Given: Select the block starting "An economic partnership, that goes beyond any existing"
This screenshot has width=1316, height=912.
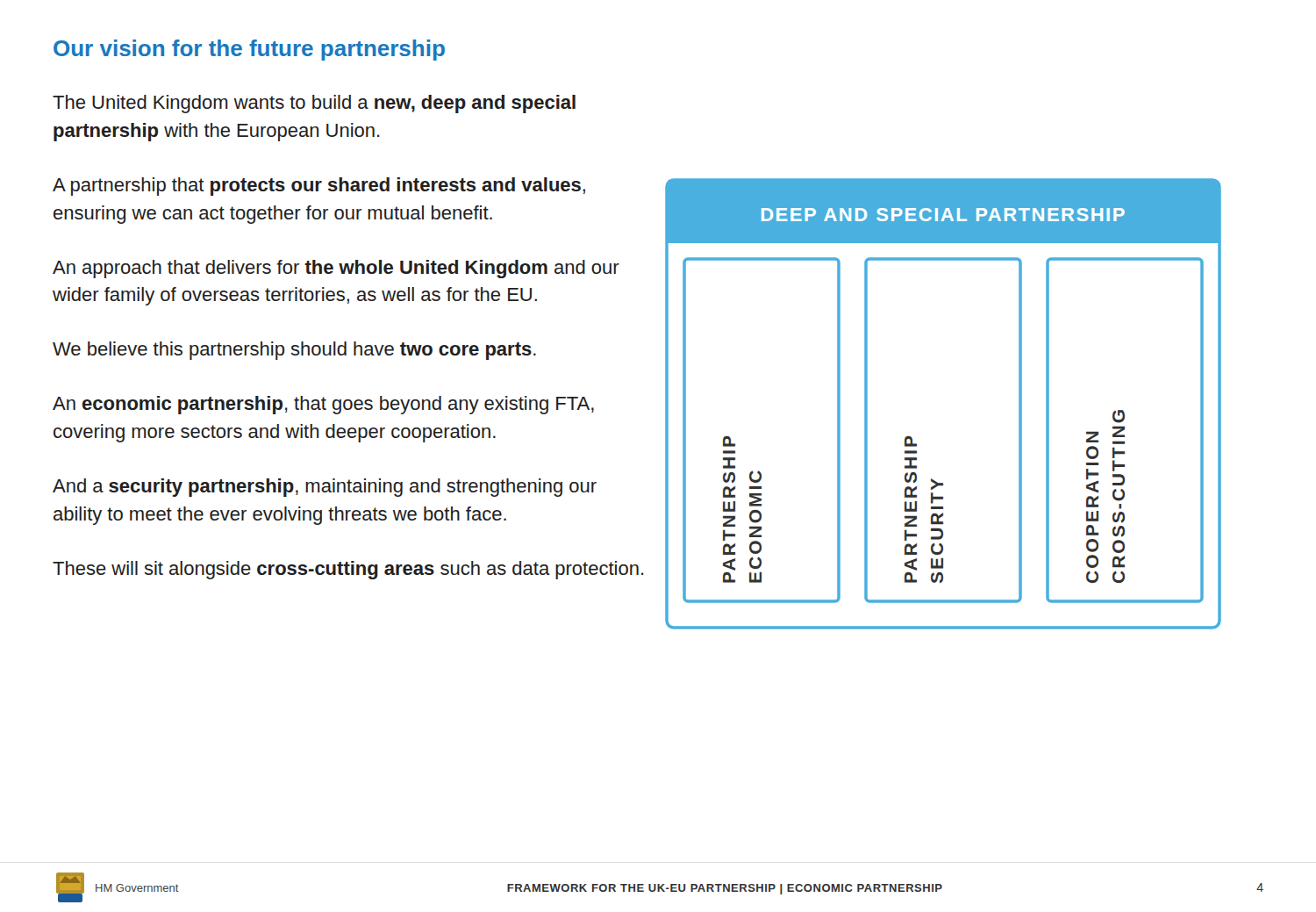Looking at the screenshot, I should [x=324, y=418].
